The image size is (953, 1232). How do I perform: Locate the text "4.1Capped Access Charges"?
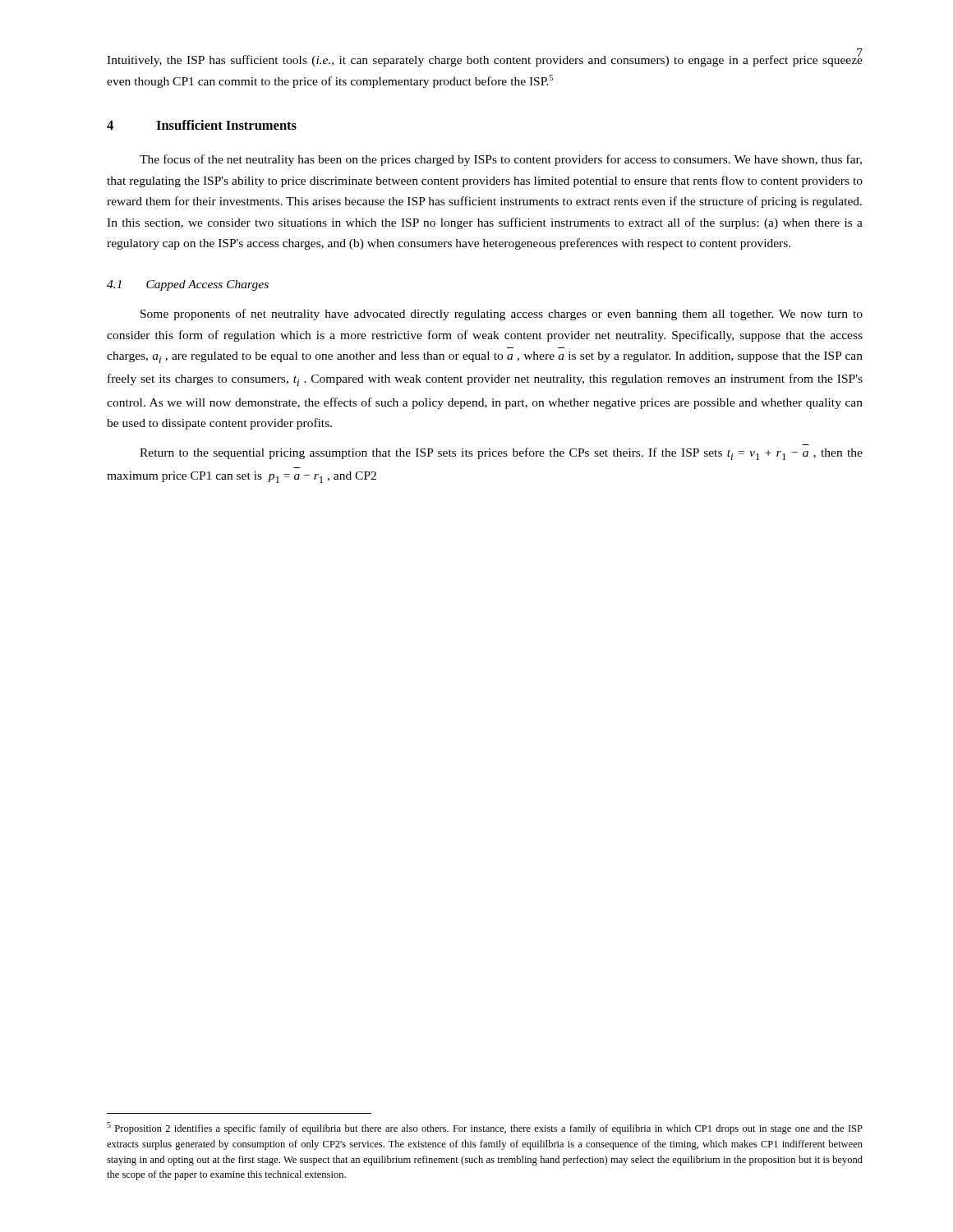(188, 284)
